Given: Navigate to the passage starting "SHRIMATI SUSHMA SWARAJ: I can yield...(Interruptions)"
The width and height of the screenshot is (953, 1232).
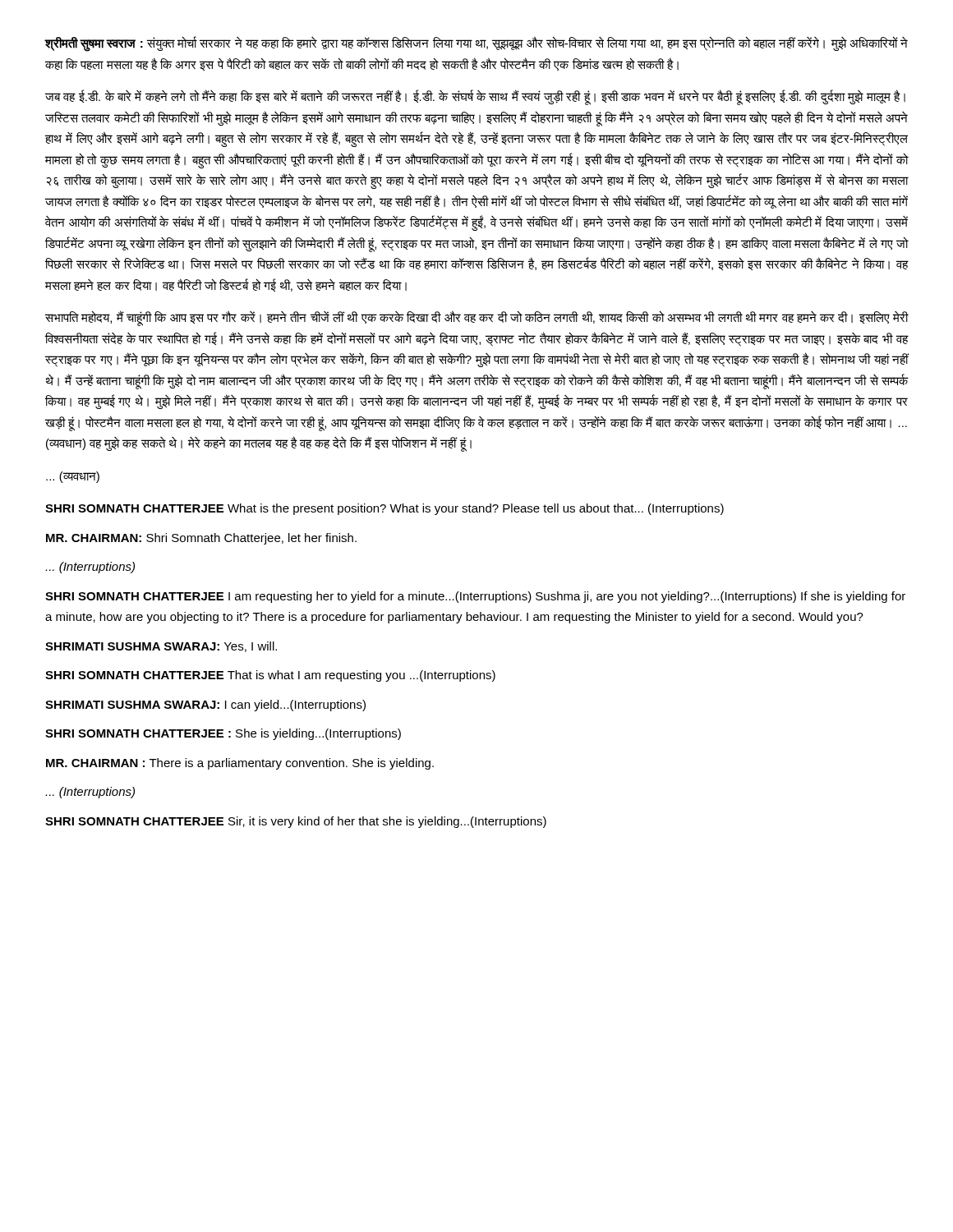Looking at the screenshot, I should [x=206, y=704].
